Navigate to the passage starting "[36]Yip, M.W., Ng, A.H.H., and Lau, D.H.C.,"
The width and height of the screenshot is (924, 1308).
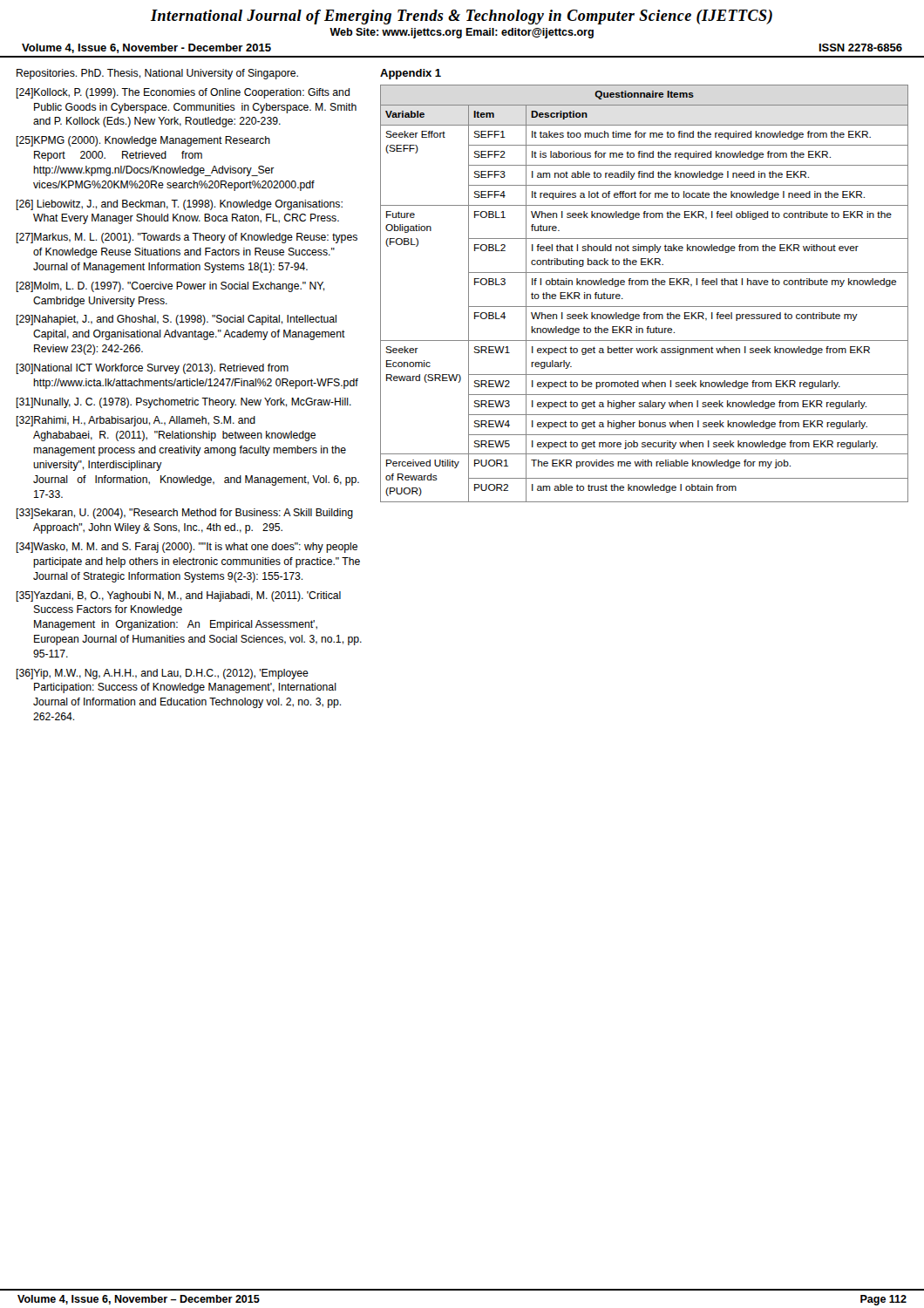[179, 695]
